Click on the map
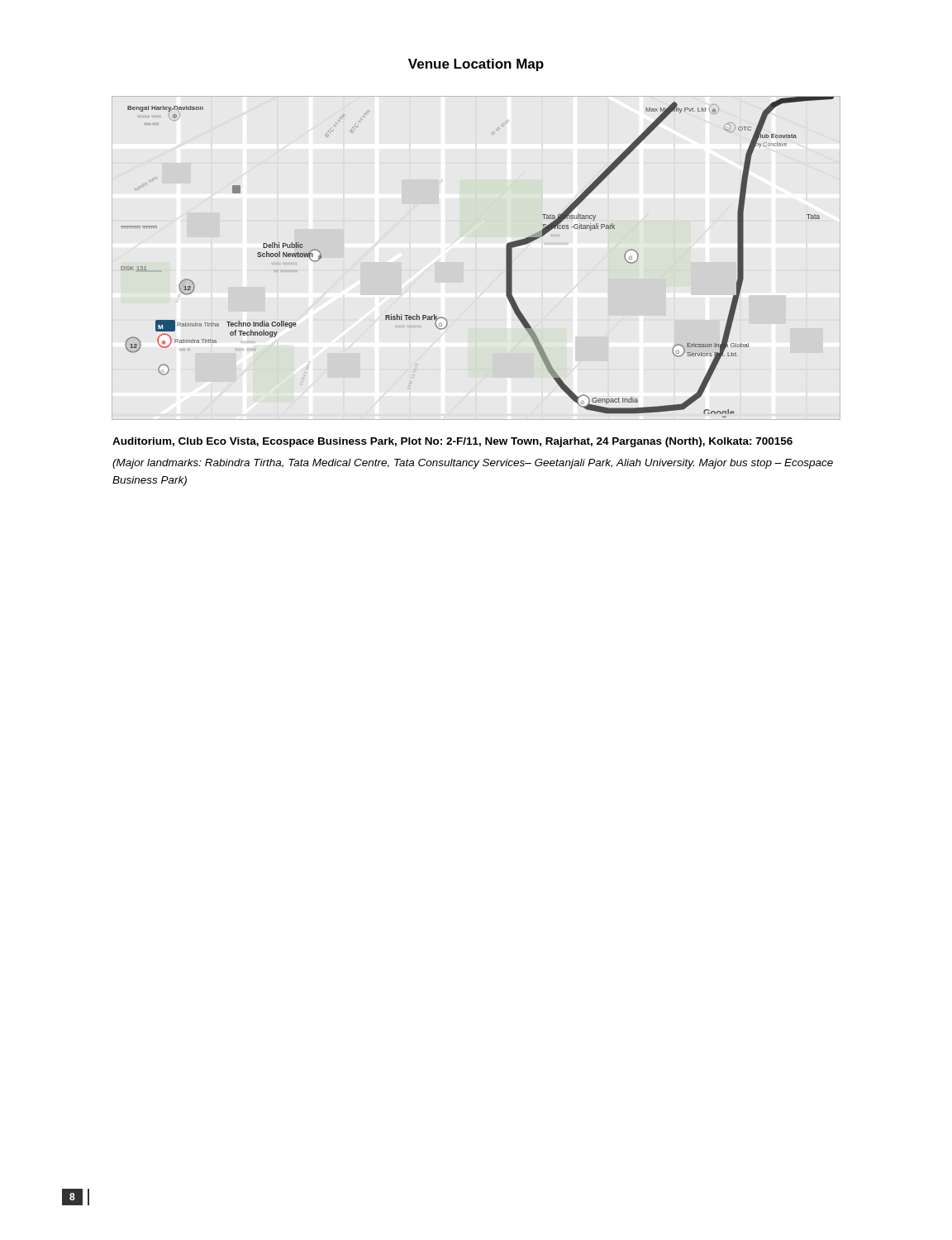The width and height of the screenshot is (952, 1240). pyautogui.click(x=476, y=258)
